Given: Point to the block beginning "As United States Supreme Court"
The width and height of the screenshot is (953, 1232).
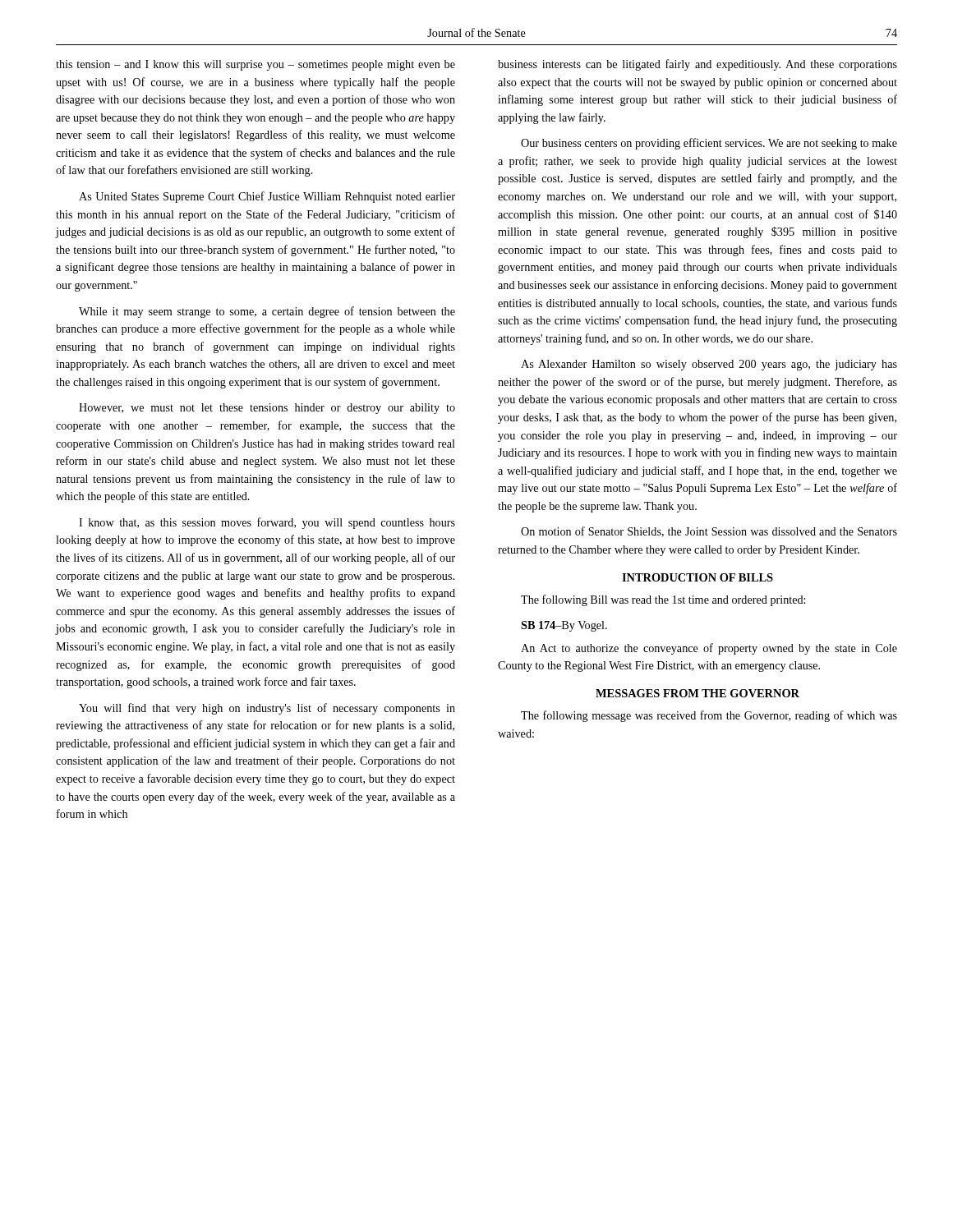Looking at the screenshot, I should click(255, 241).
